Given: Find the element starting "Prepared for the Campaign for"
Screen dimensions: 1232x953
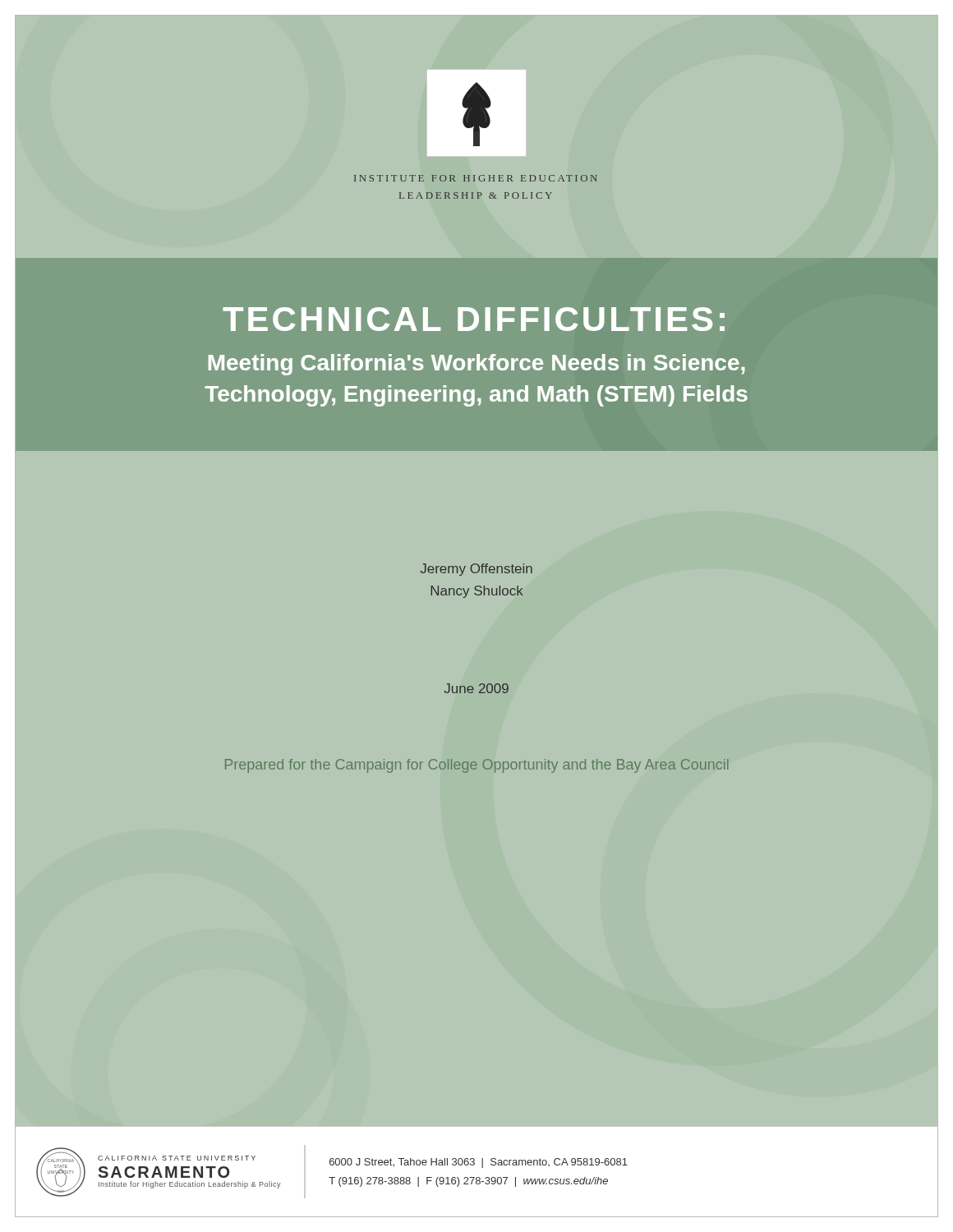Looking at the screenshot, I should [x=476, y=765].
